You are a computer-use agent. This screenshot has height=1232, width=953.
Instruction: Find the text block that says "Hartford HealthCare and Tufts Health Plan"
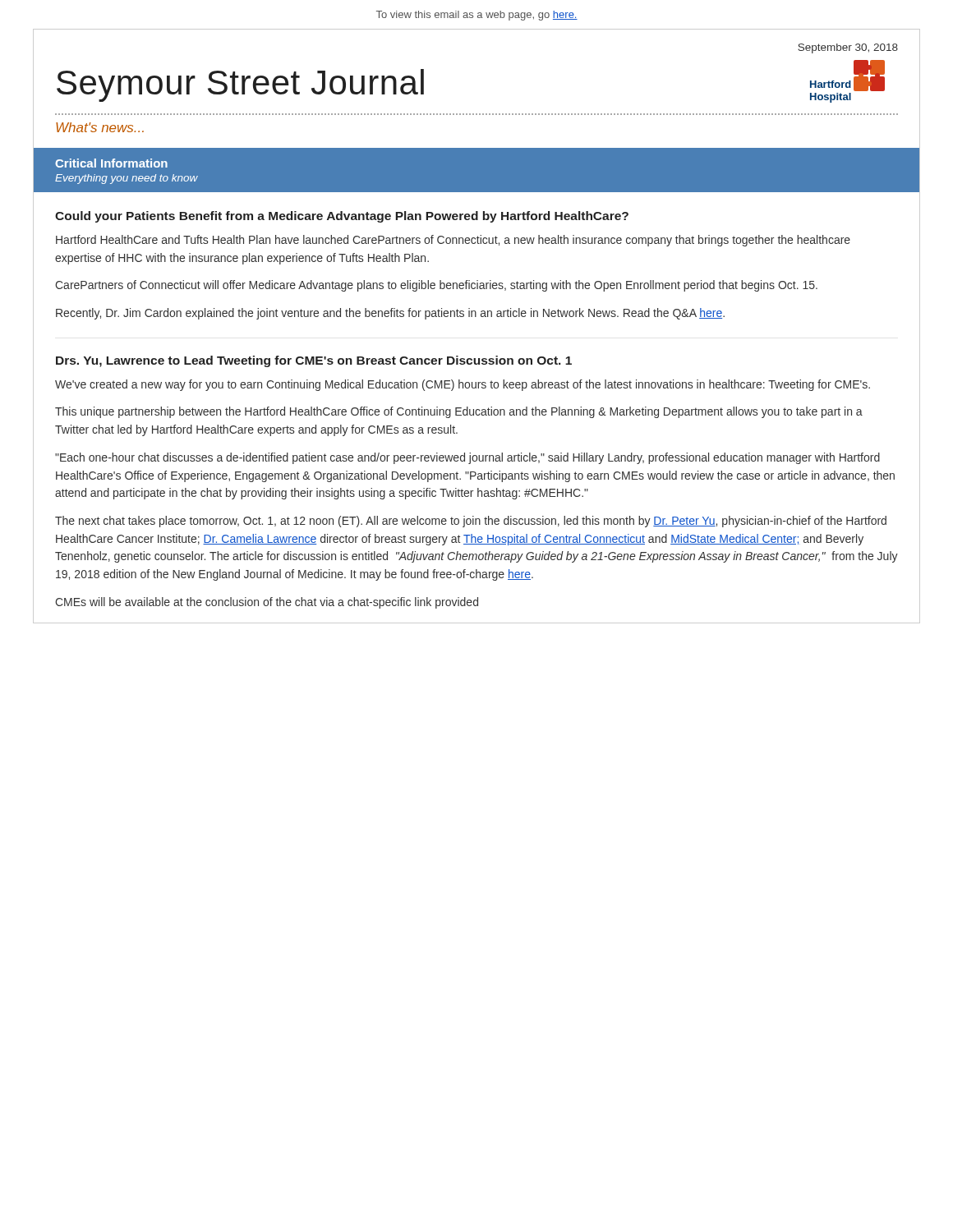coord(453,249)
